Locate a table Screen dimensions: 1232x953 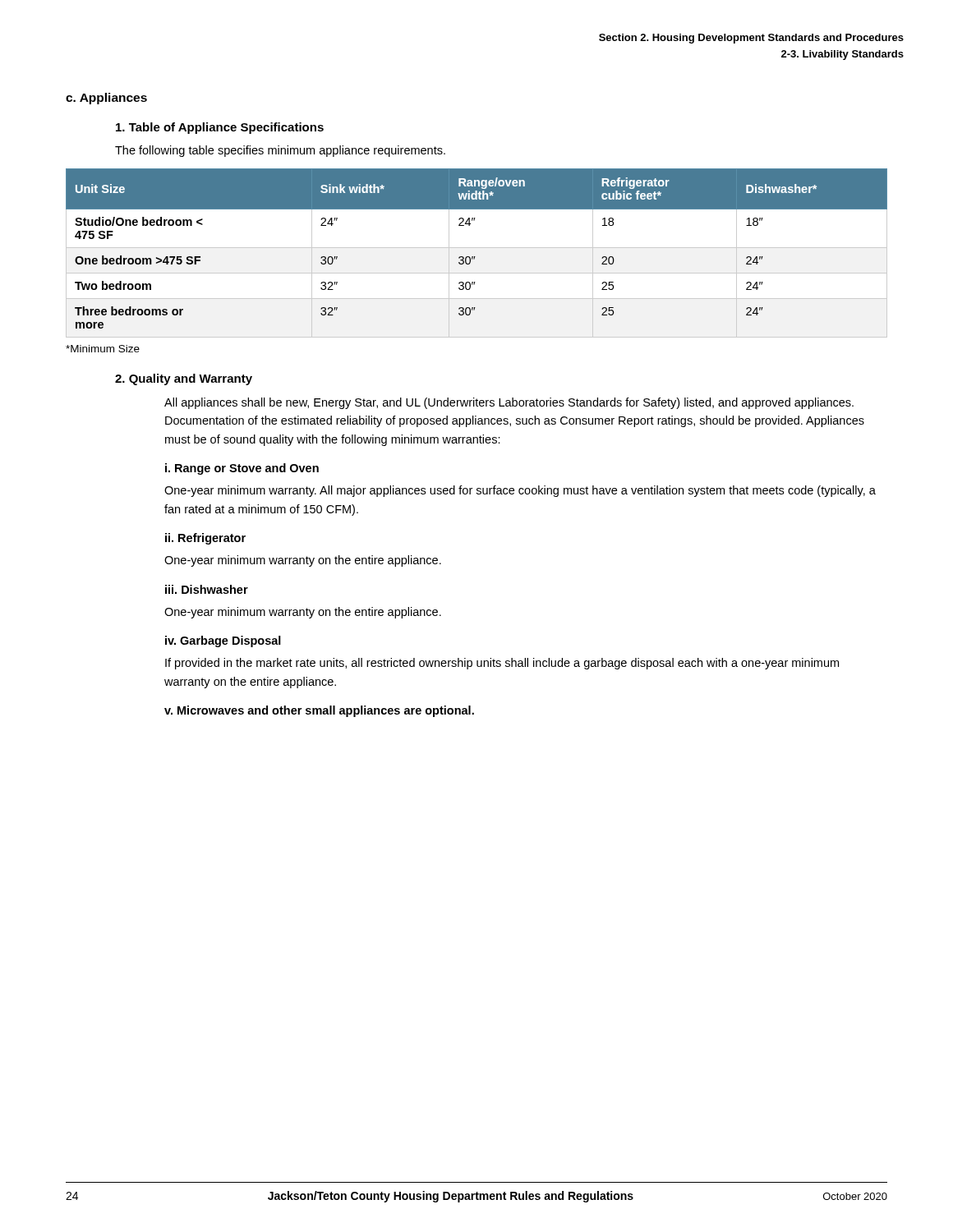point(476,253)
